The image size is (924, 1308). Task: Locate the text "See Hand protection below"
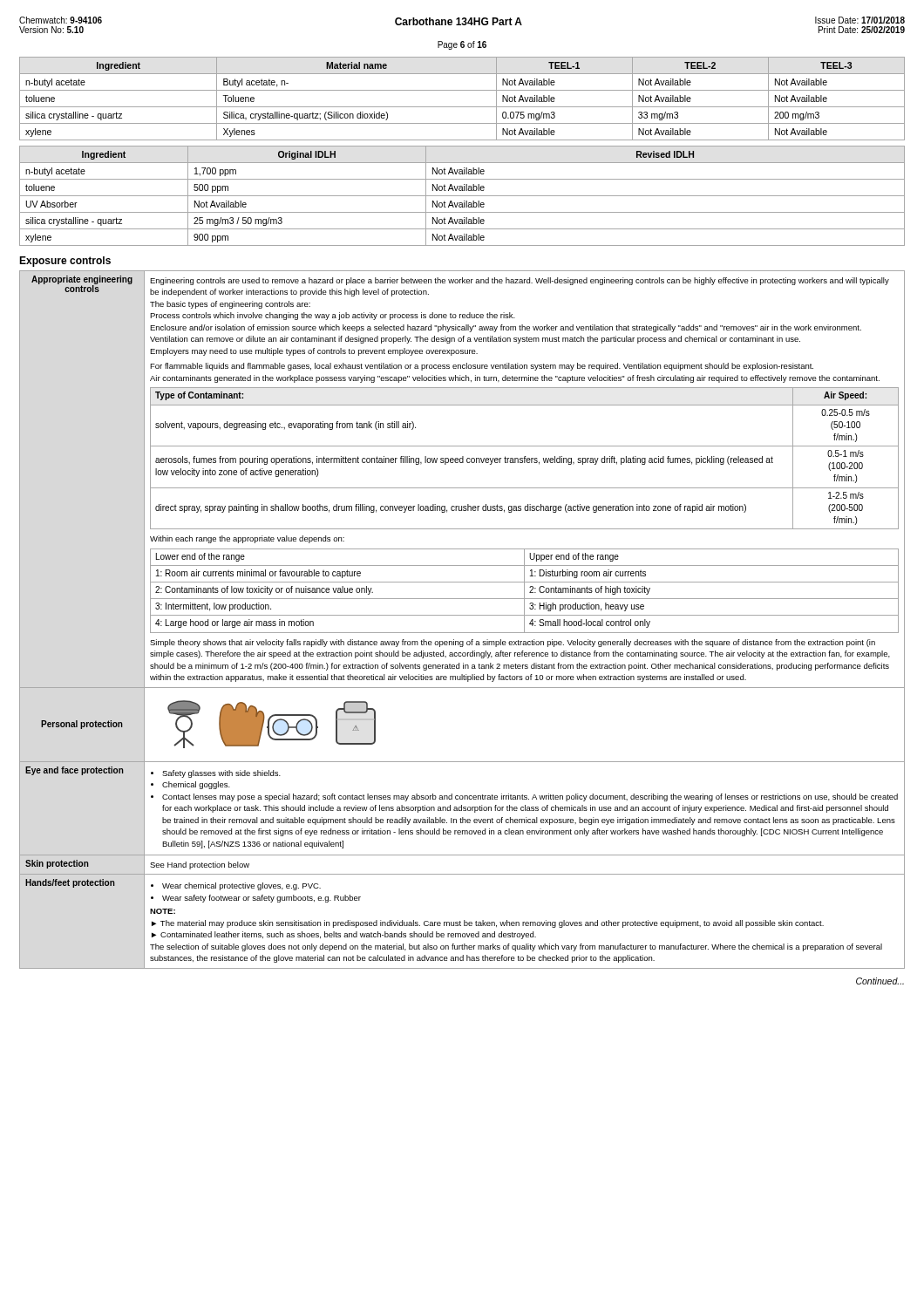(200, 865)
